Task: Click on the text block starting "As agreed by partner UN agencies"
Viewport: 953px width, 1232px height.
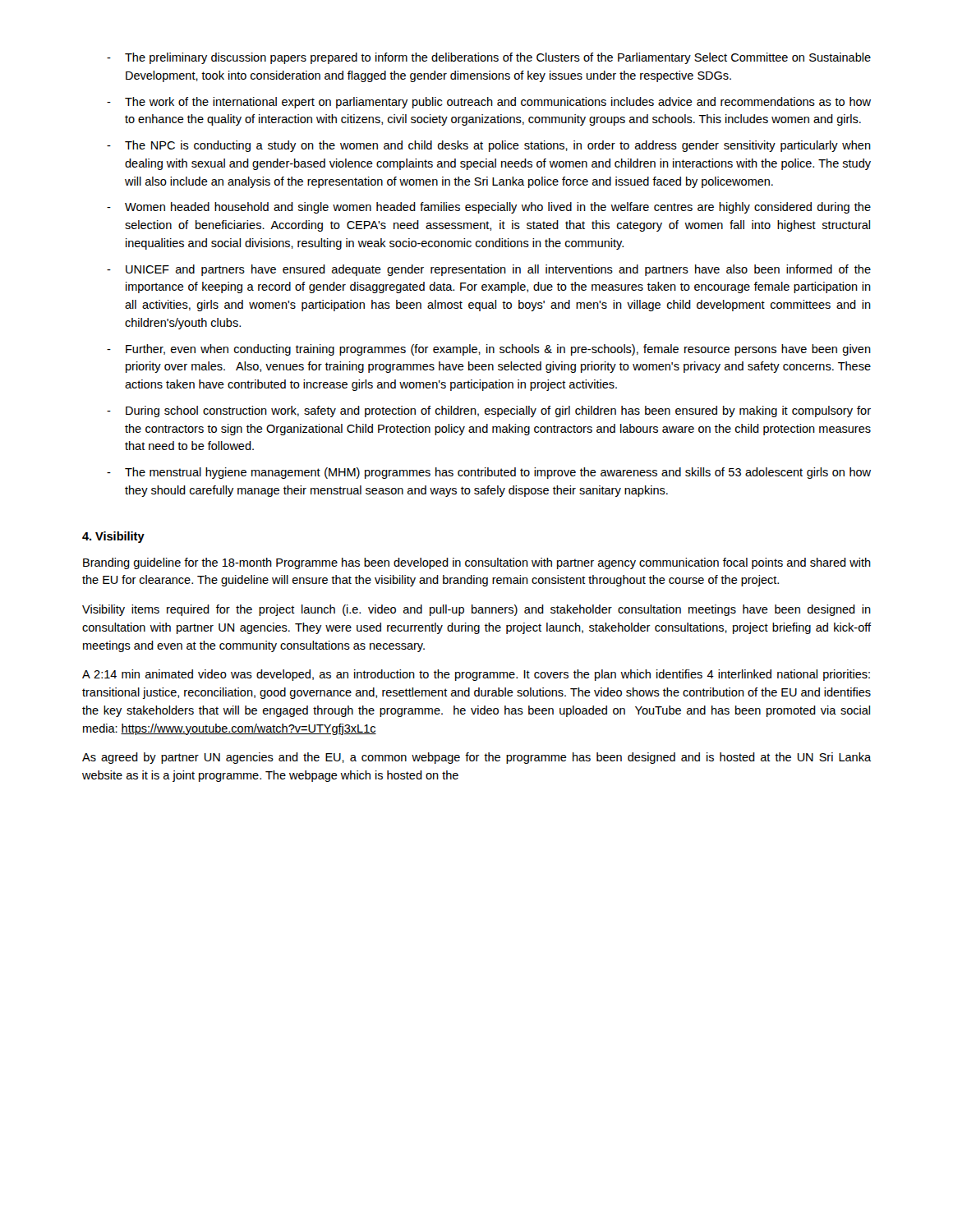Action: pyautogui.click(x=476, y=766)
